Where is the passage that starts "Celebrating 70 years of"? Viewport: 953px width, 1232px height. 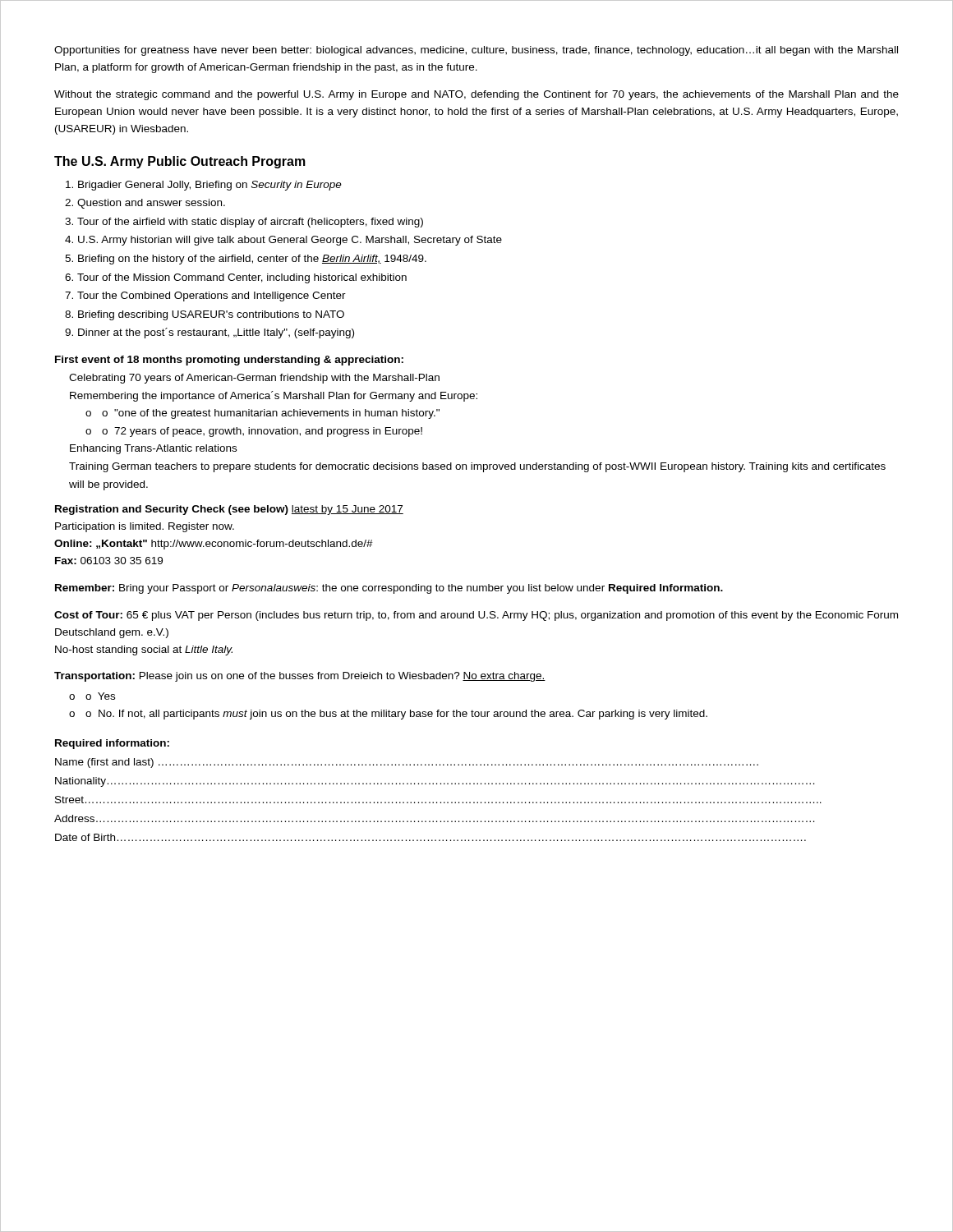[254, 379]
